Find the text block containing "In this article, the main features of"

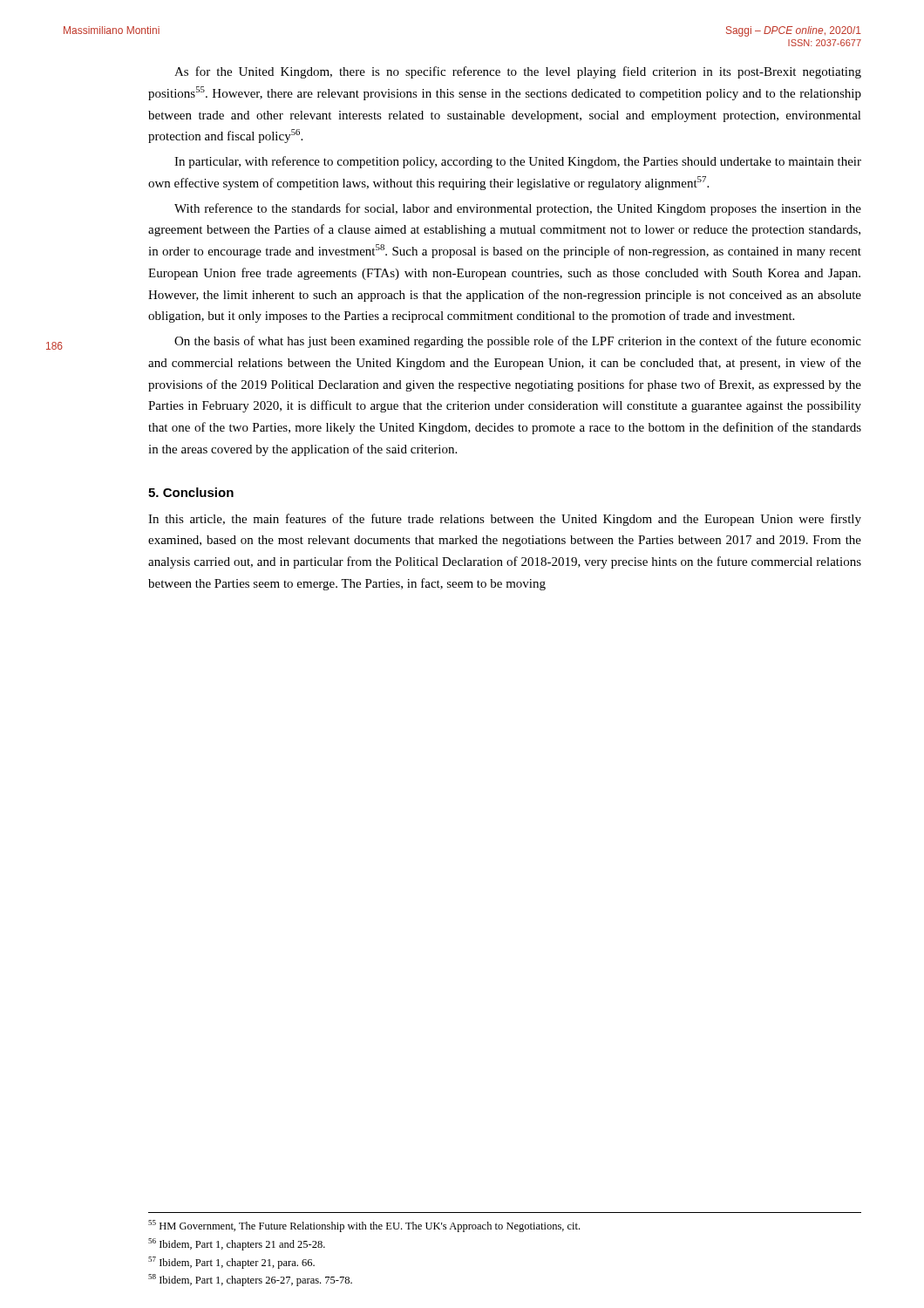[505, 551]
